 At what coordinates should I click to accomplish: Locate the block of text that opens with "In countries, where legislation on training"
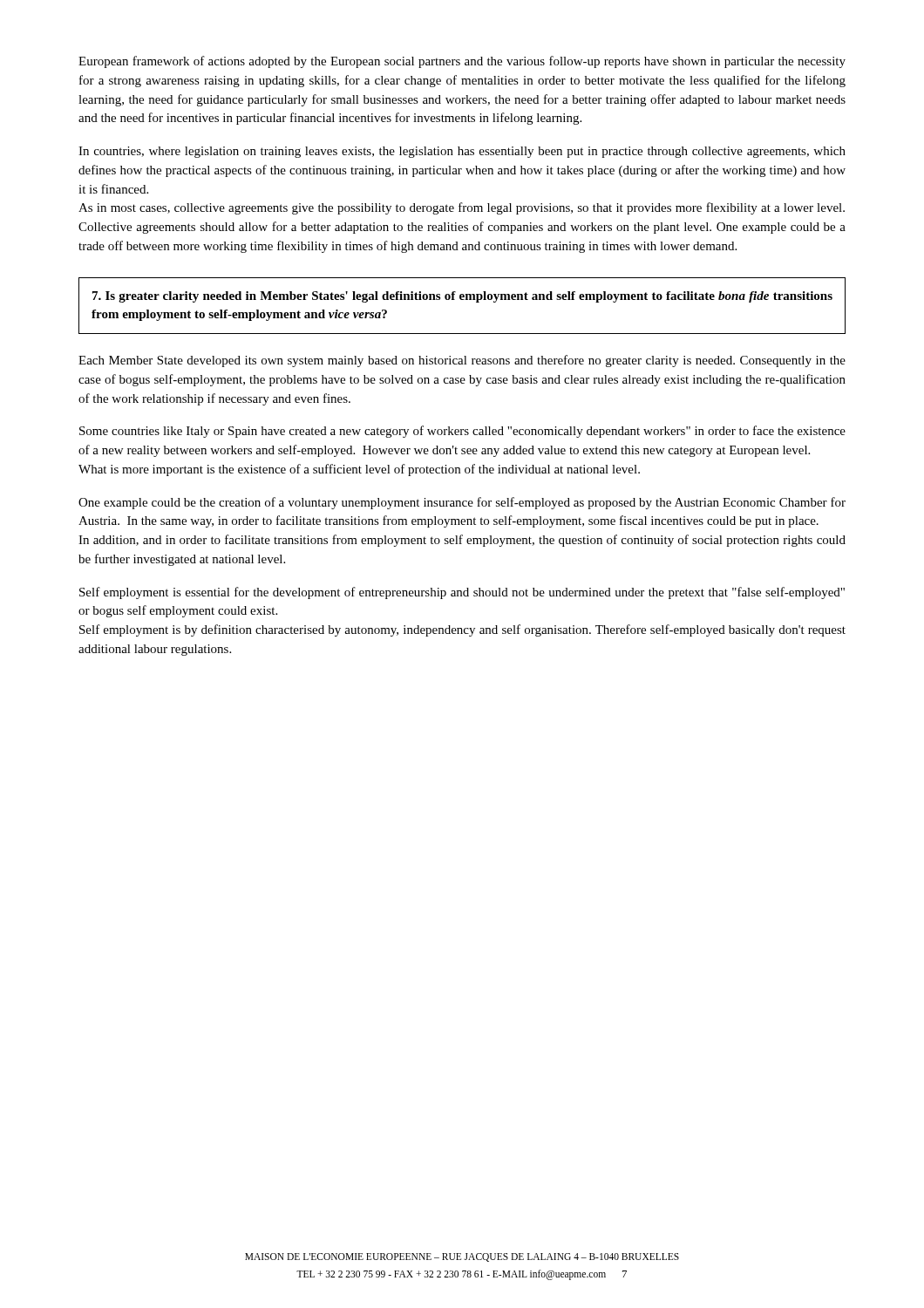[462, 198]
